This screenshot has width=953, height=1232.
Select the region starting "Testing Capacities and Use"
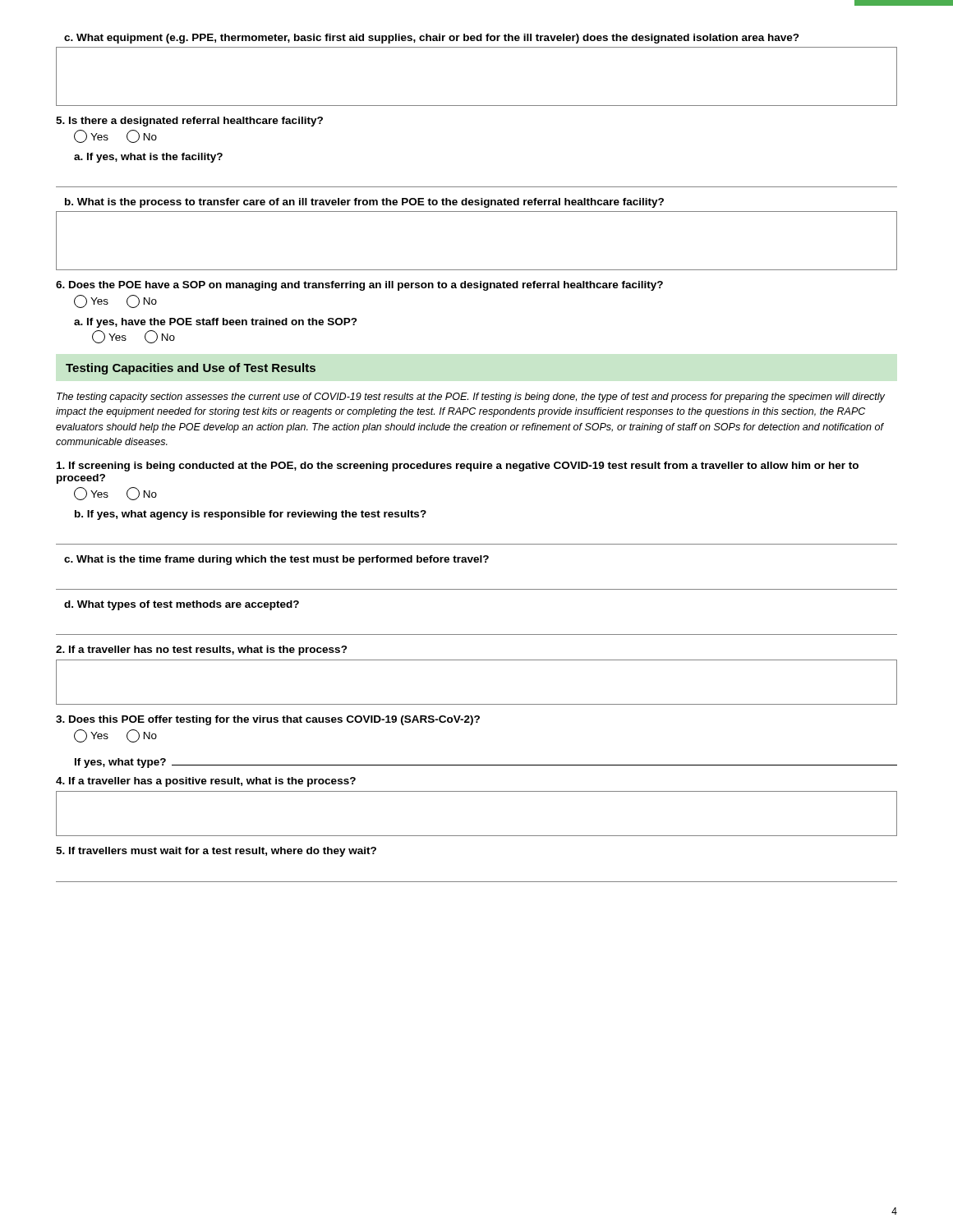(x=191, y=368)
